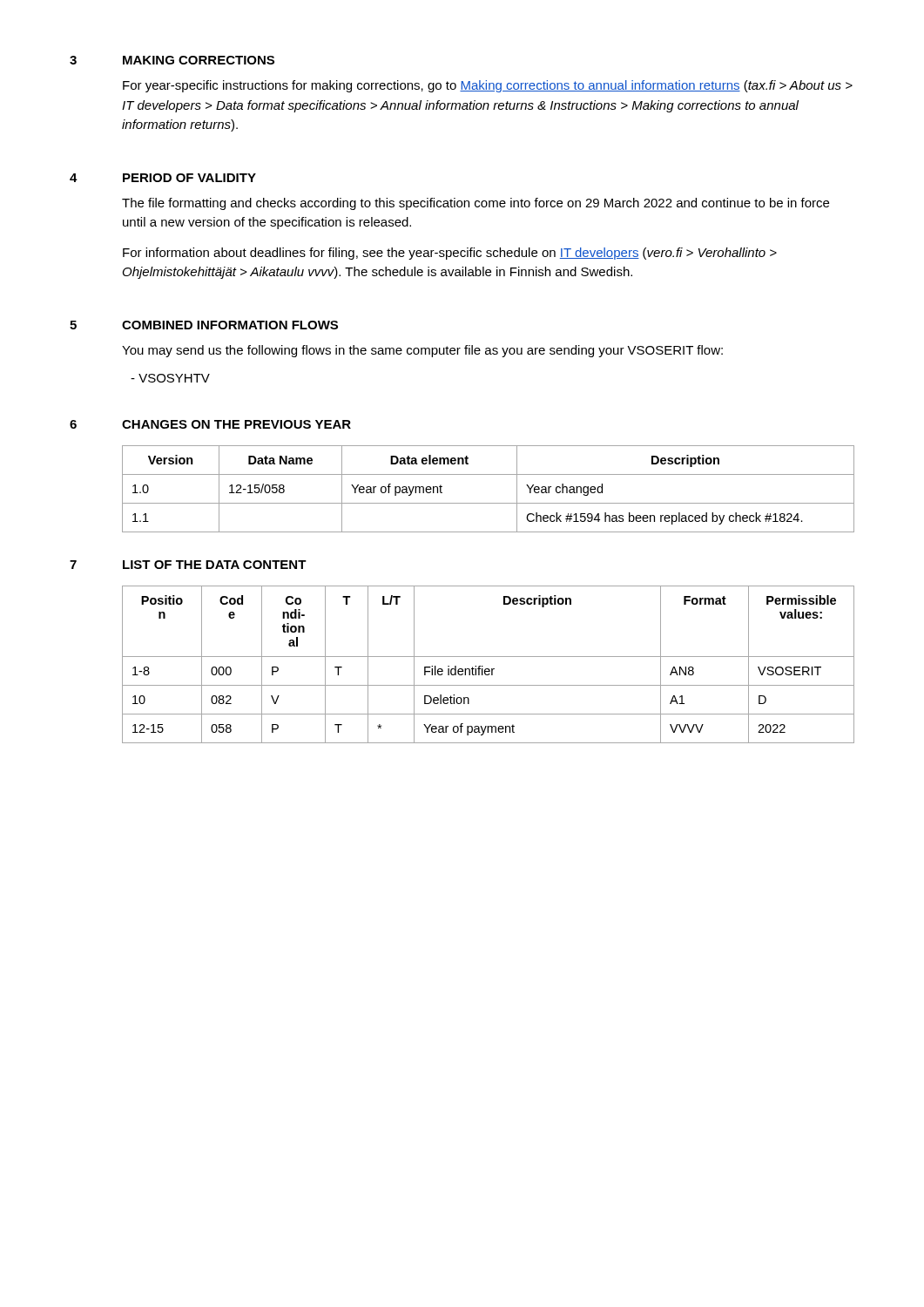This screenshot has width=924, height=1307.
Task: Click on the section header with the text "MAKING CORRECTIONS"
Action: tap(199, 60)
